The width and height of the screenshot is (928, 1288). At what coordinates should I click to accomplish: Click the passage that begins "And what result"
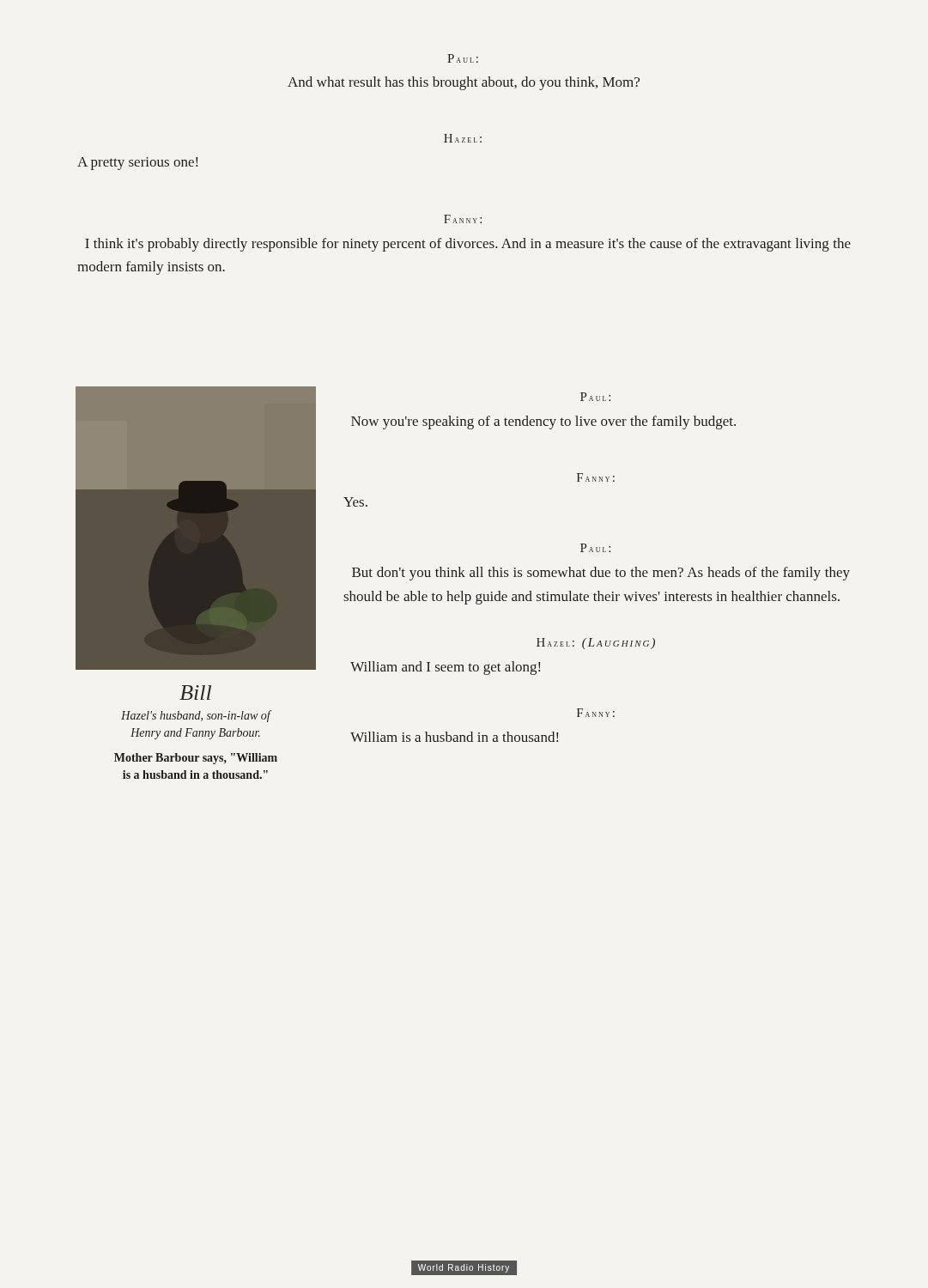[464, 82]
